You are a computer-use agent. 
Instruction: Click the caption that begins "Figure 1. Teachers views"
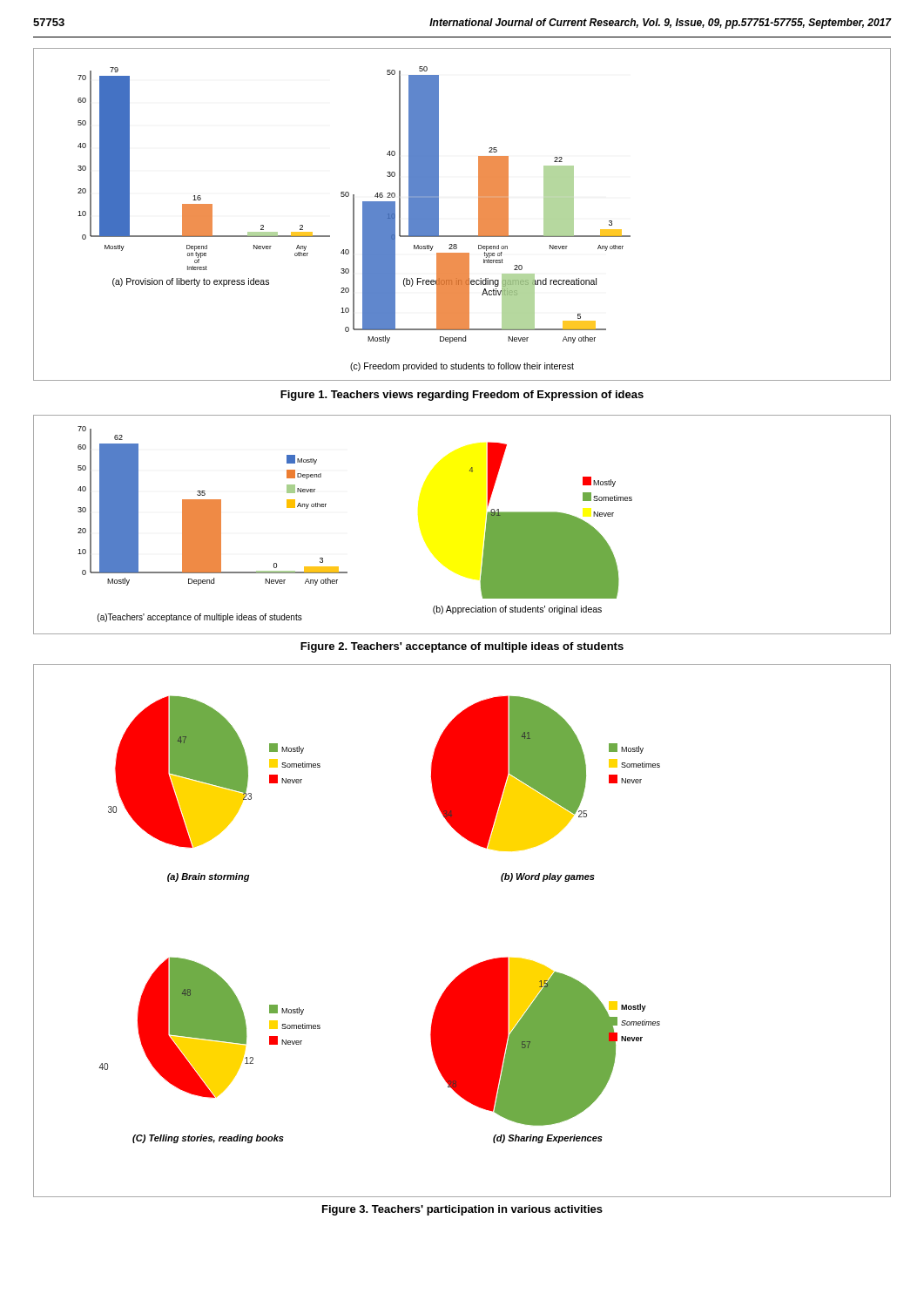462,394
